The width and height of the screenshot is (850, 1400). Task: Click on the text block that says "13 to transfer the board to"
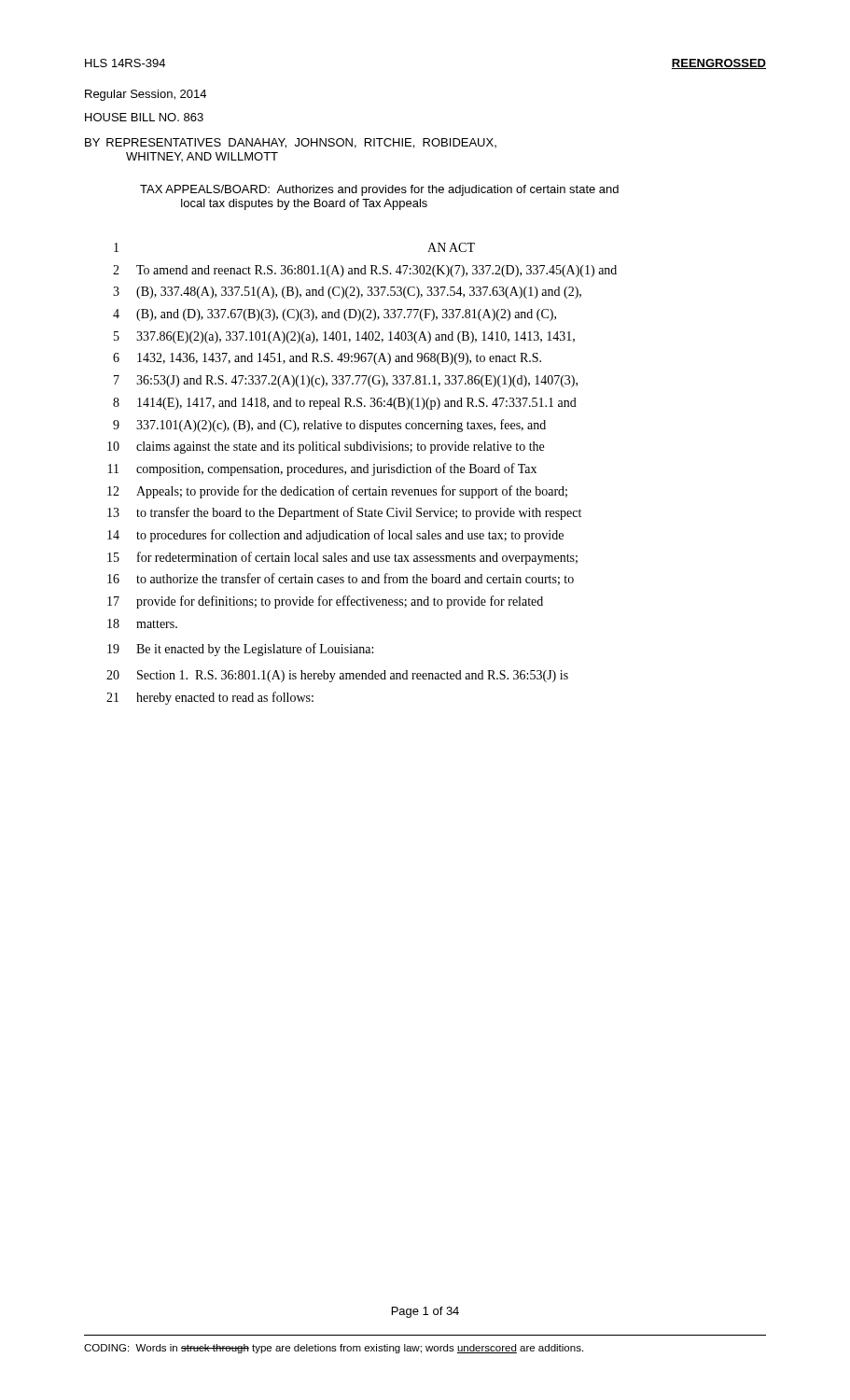click(x=425, y=513)
